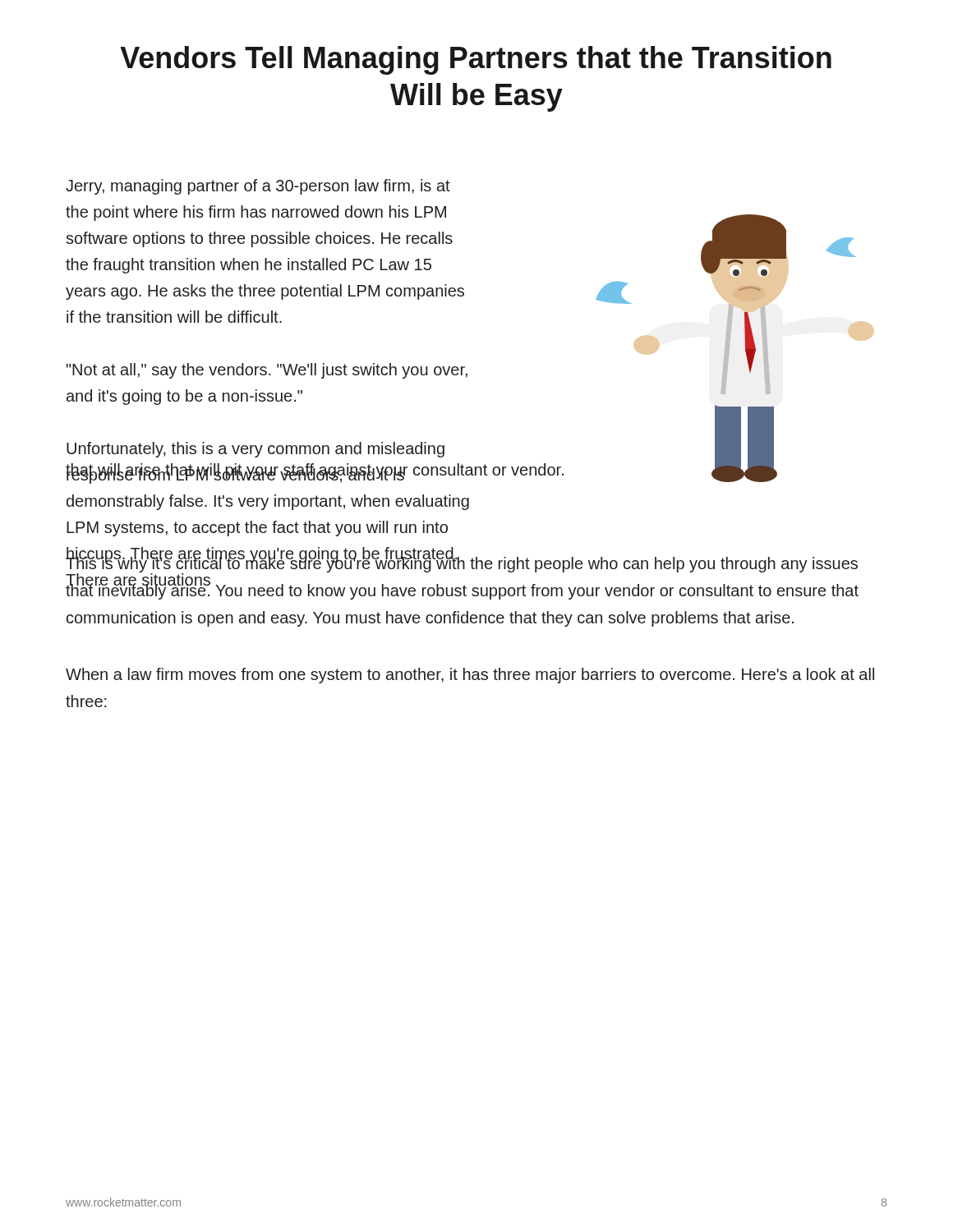The width and height of the screenshot is (953, 1232).
Task: Where is the passage that starts "Jerry, managing partner of a 30-person law firm,"?
Action: click(271, 383)
